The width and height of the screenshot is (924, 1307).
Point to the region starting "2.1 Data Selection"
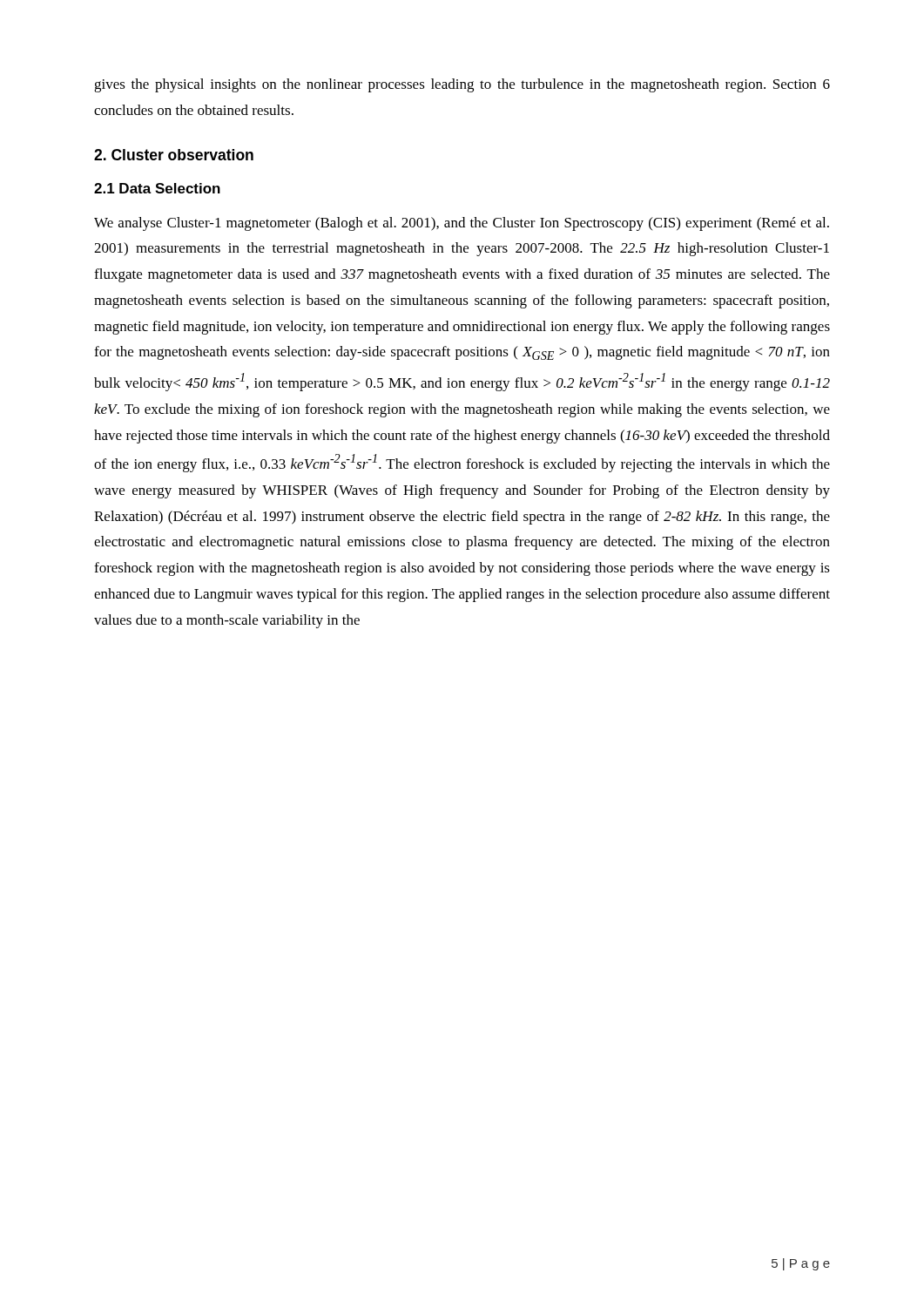point(157,188)
